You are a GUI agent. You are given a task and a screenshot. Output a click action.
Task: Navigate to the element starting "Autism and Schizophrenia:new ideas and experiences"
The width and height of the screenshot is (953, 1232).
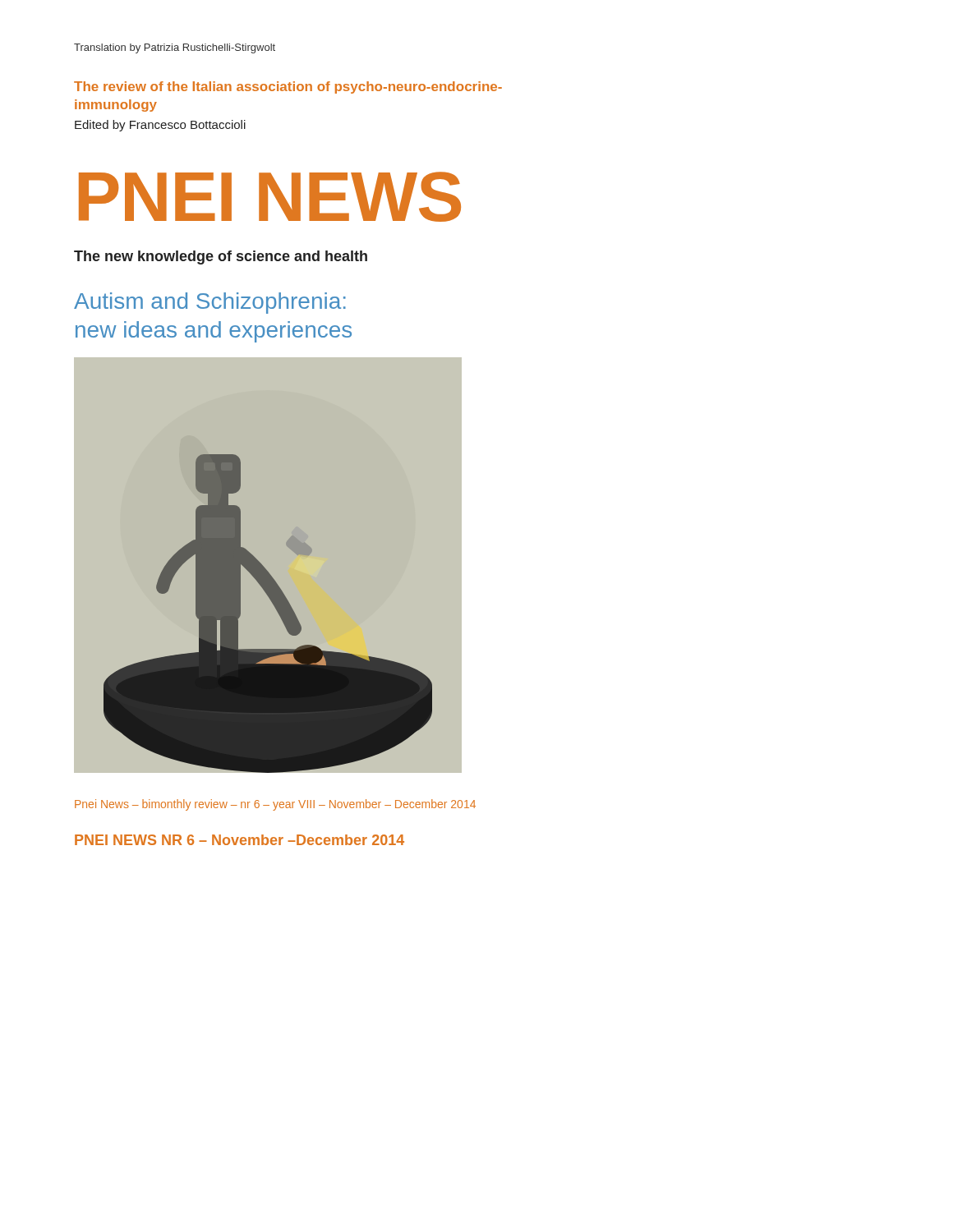213,316
